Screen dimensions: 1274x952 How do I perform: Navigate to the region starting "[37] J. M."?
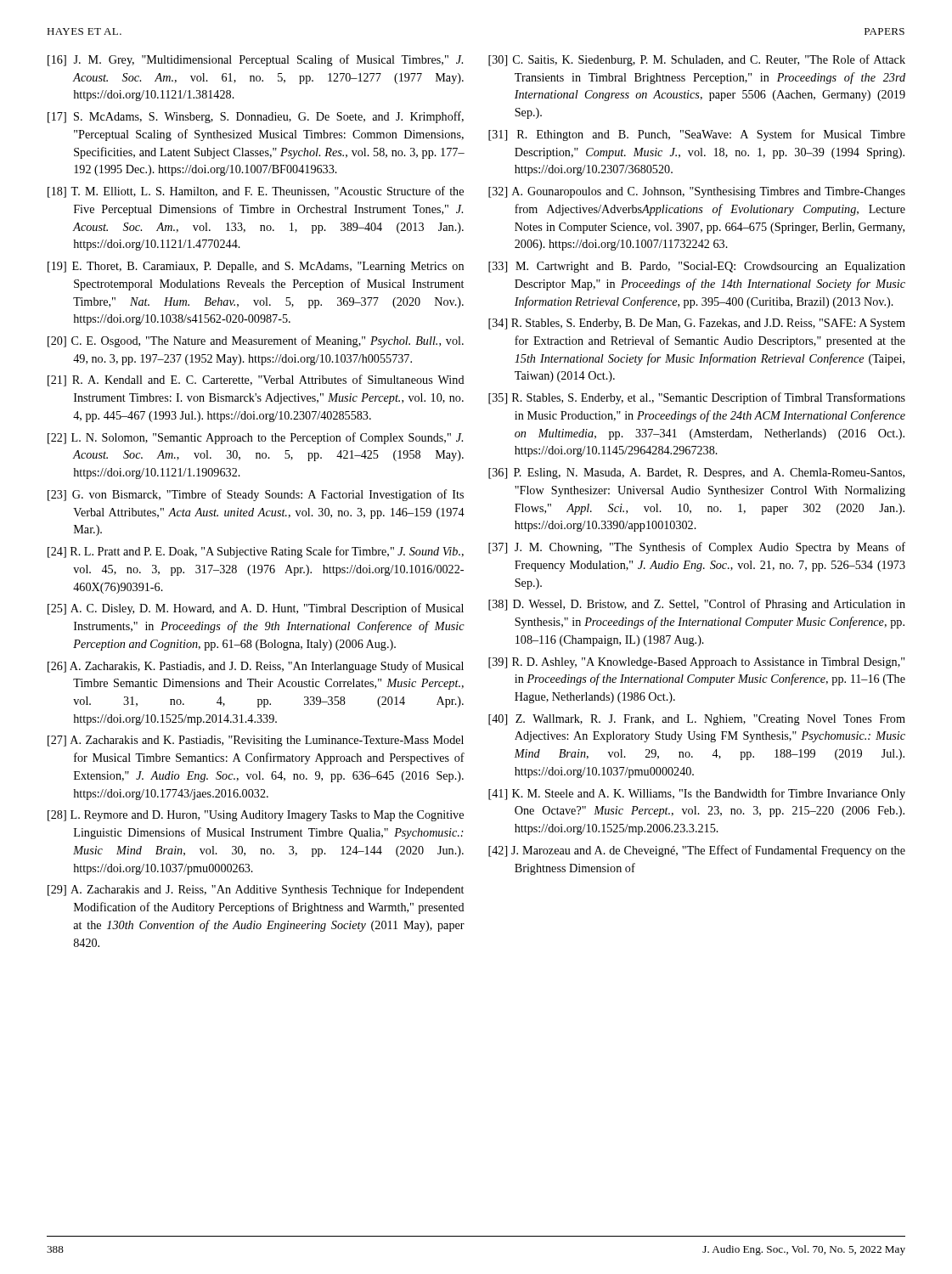697,565
